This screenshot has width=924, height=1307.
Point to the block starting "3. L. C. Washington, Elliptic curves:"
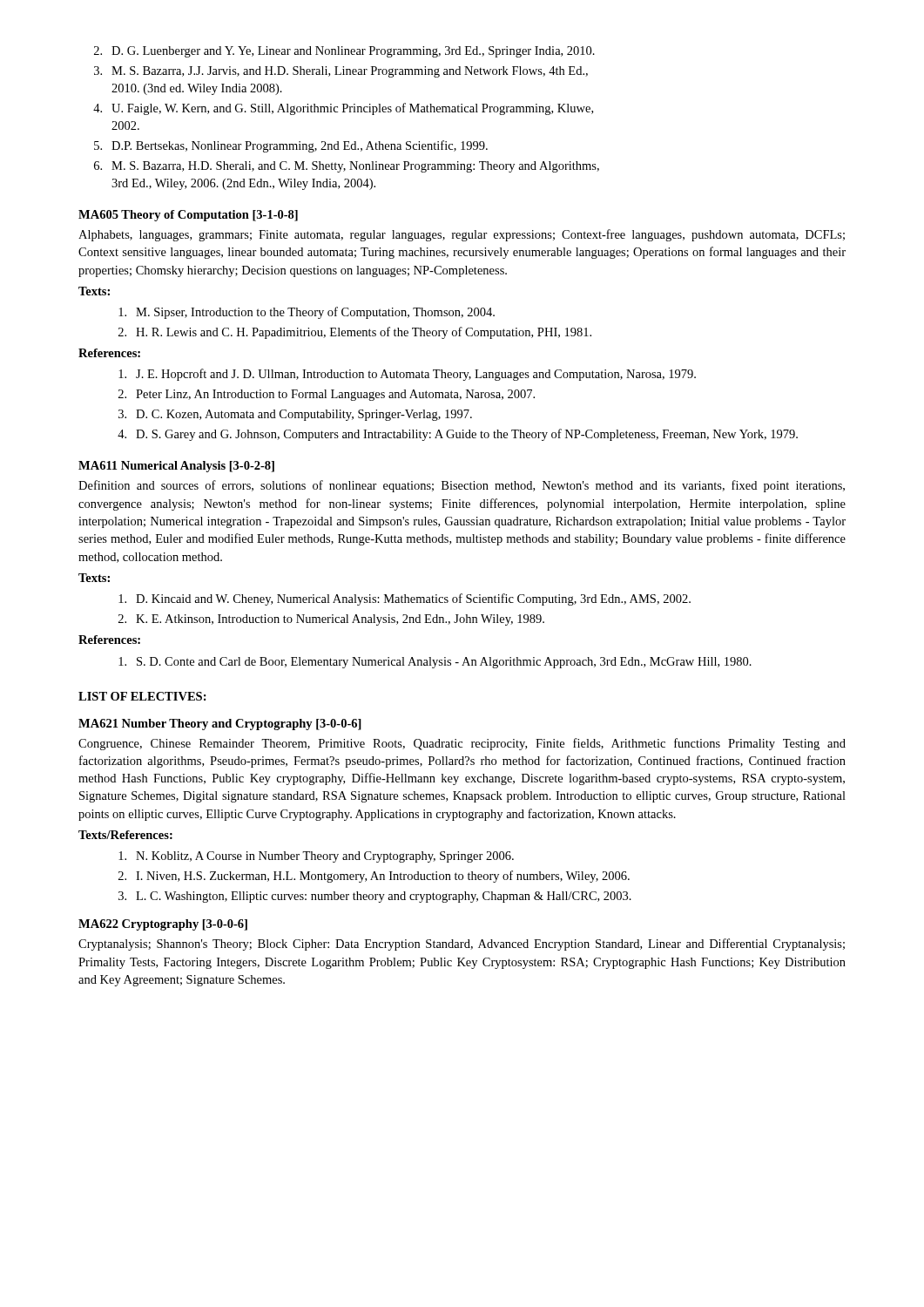click(474, 896)
